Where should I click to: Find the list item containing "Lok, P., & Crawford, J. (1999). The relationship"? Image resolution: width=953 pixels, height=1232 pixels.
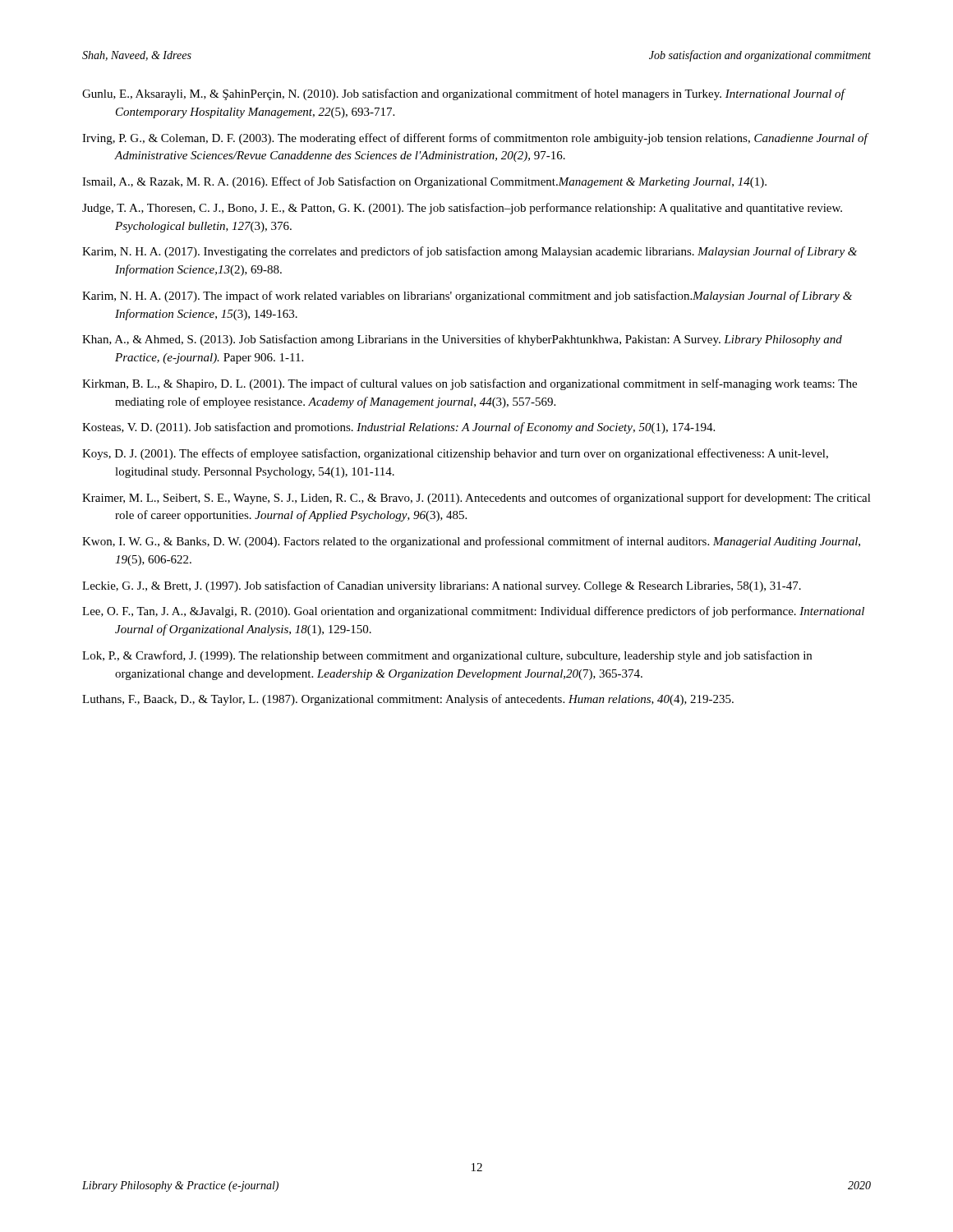[447, 664]
